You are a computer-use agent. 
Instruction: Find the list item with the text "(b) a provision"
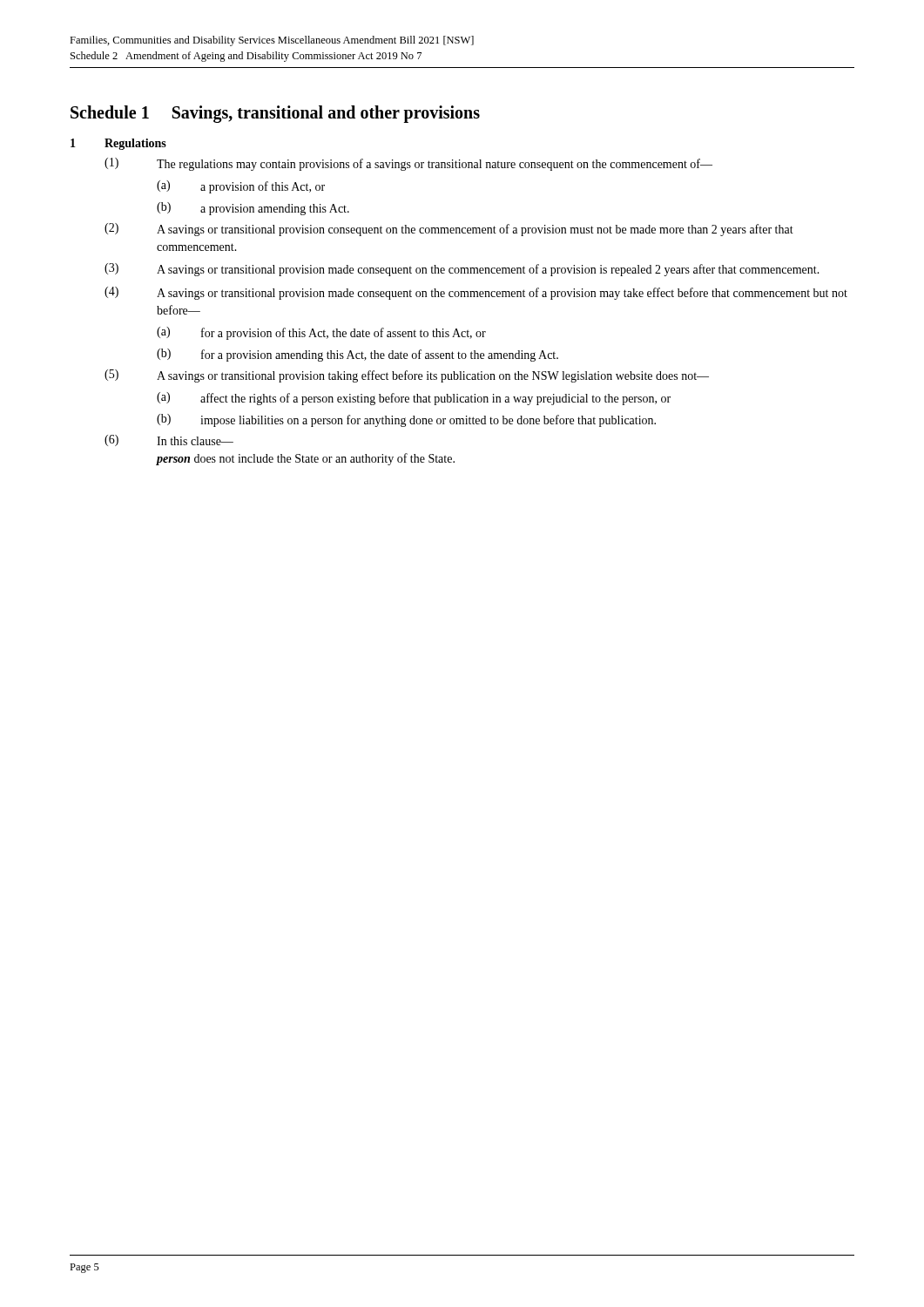[253, 209]
